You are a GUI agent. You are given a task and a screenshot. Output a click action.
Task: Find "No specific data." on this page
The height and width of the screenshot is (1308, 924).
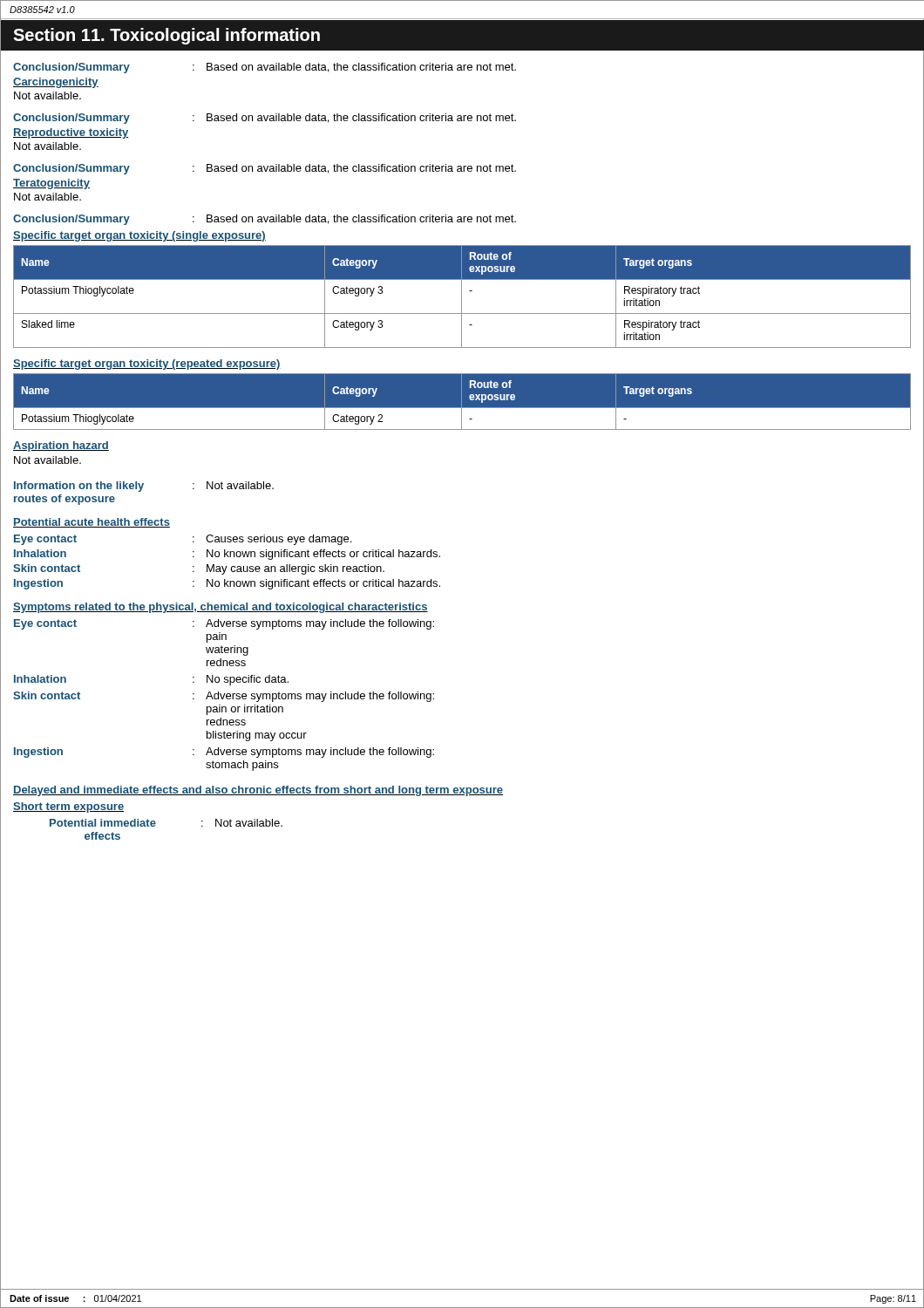tap(248, 679)
